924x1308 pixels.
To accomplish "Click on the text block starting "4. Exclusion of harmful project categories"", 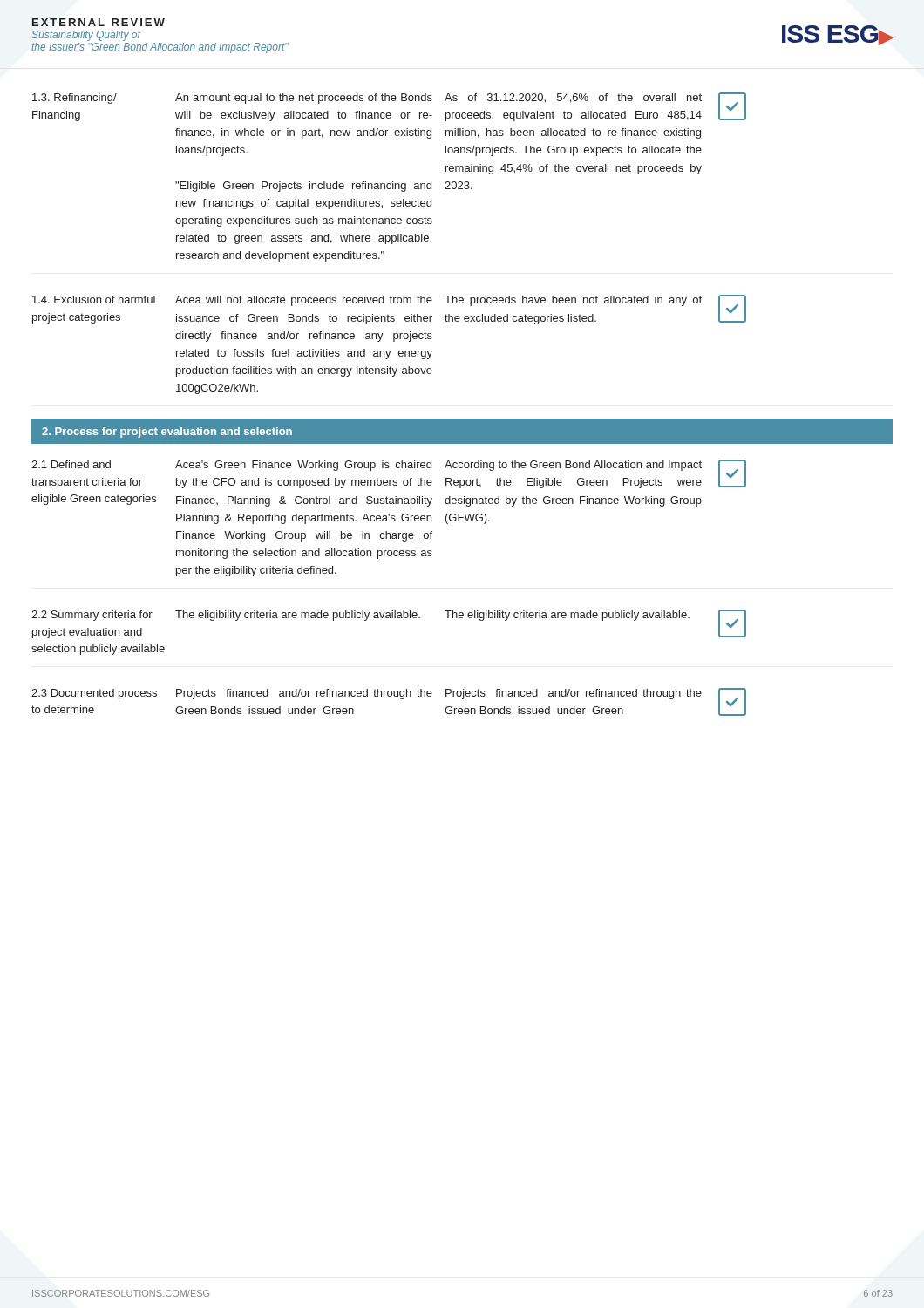I will [393, 344].
